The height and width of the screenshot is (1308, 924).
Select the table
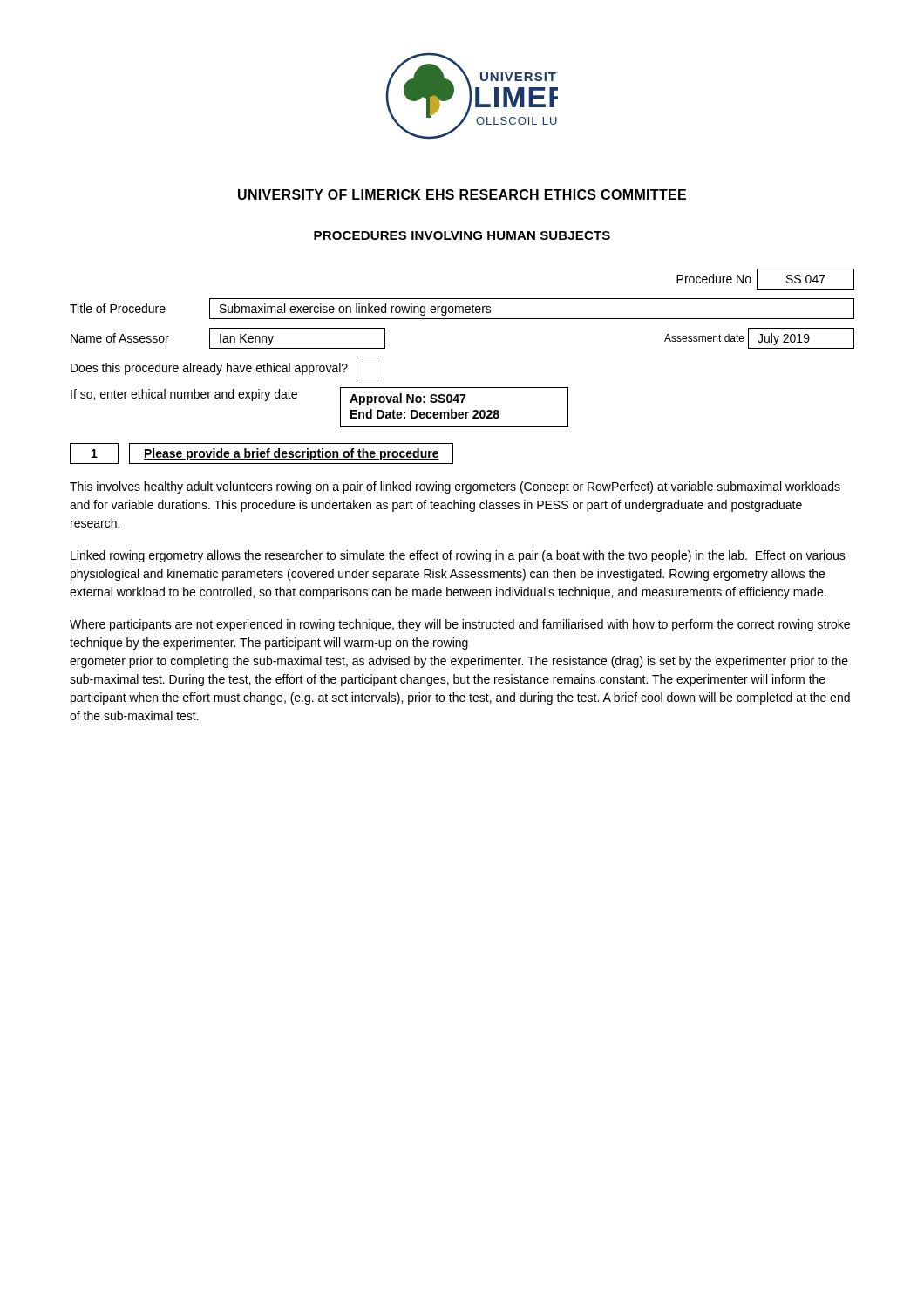tap(462, 348)
